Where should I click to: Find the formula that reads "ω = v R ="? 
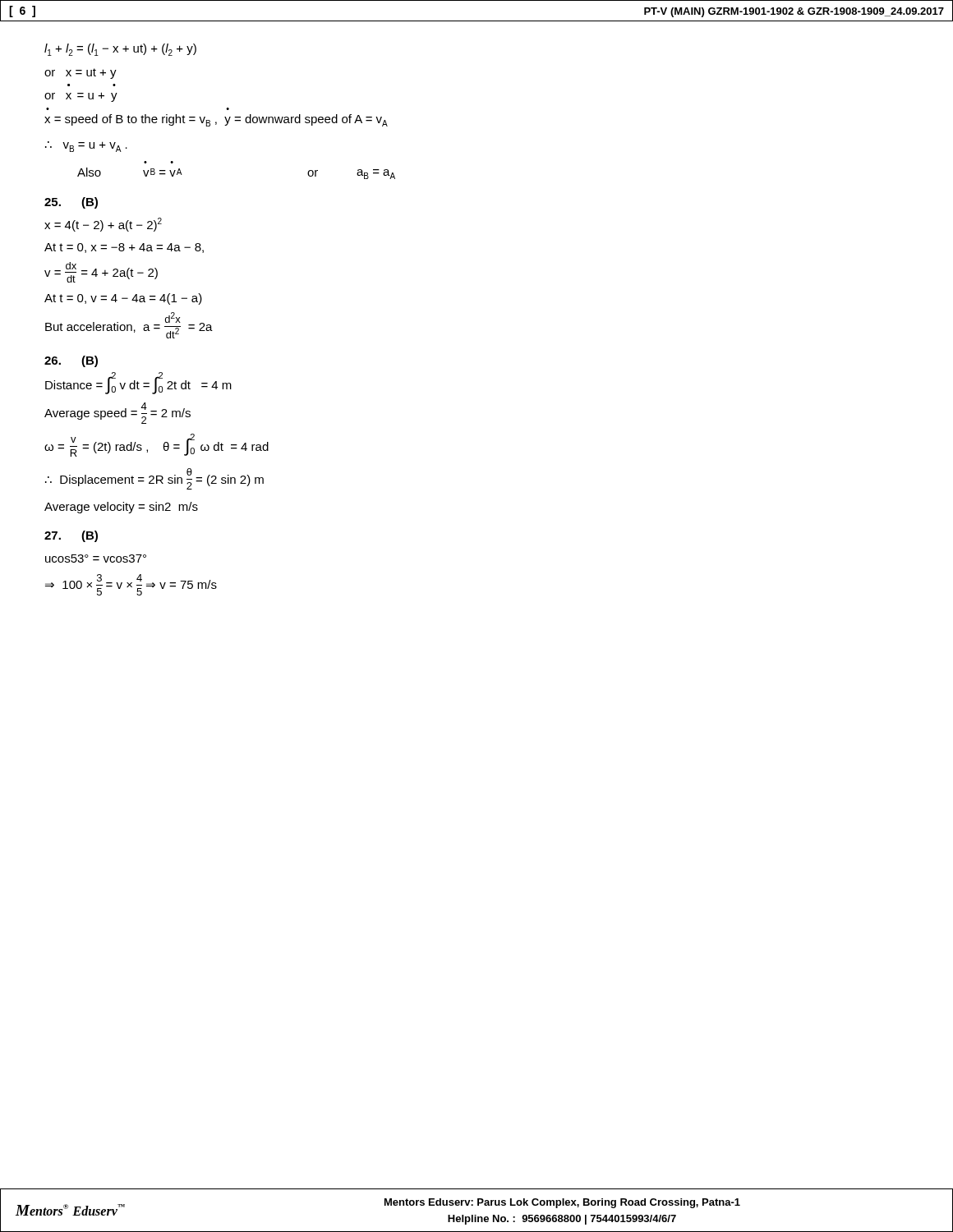[157, 446]
